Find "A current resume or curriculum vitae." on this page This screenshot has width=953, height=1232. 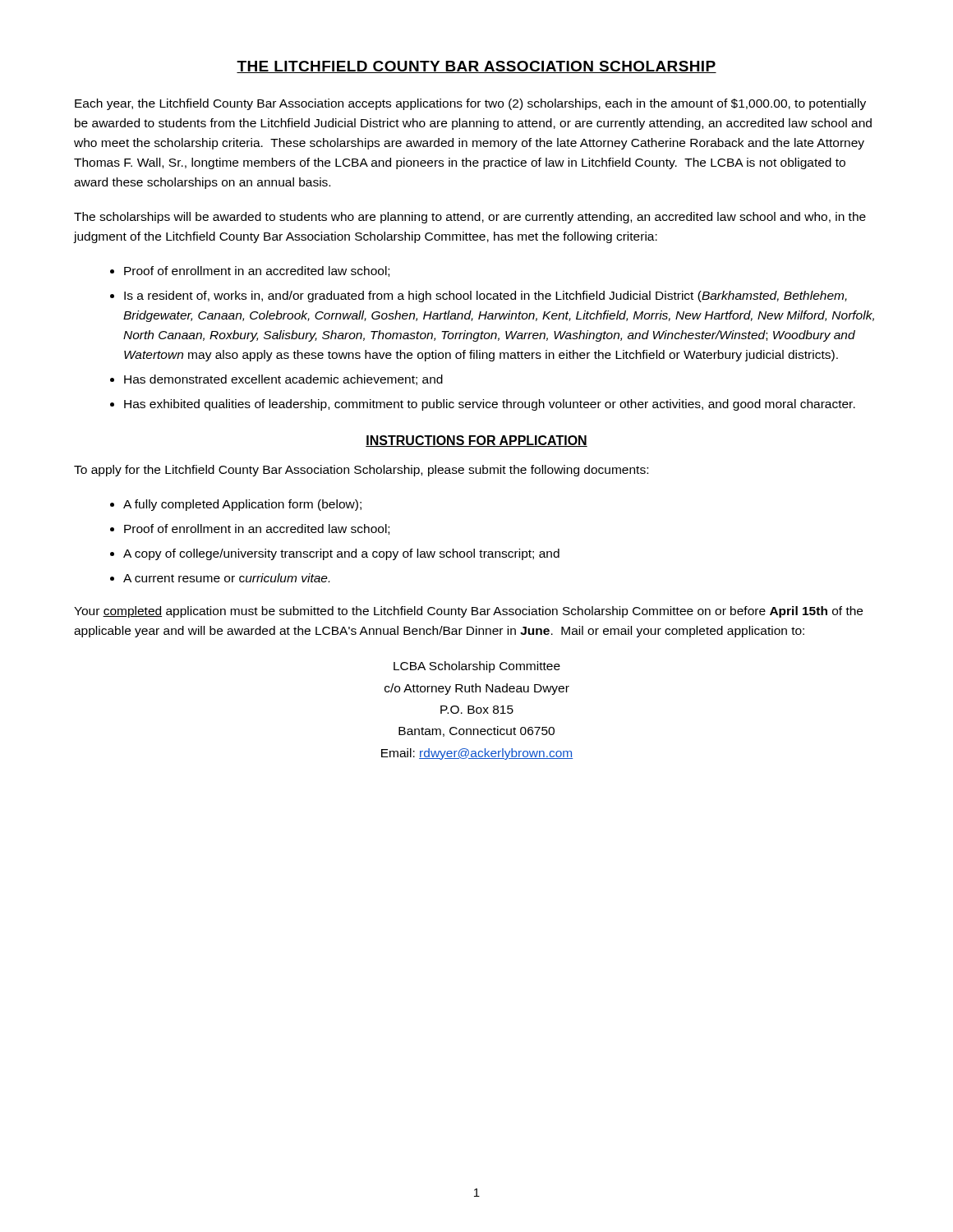click(x=226, y=578)
